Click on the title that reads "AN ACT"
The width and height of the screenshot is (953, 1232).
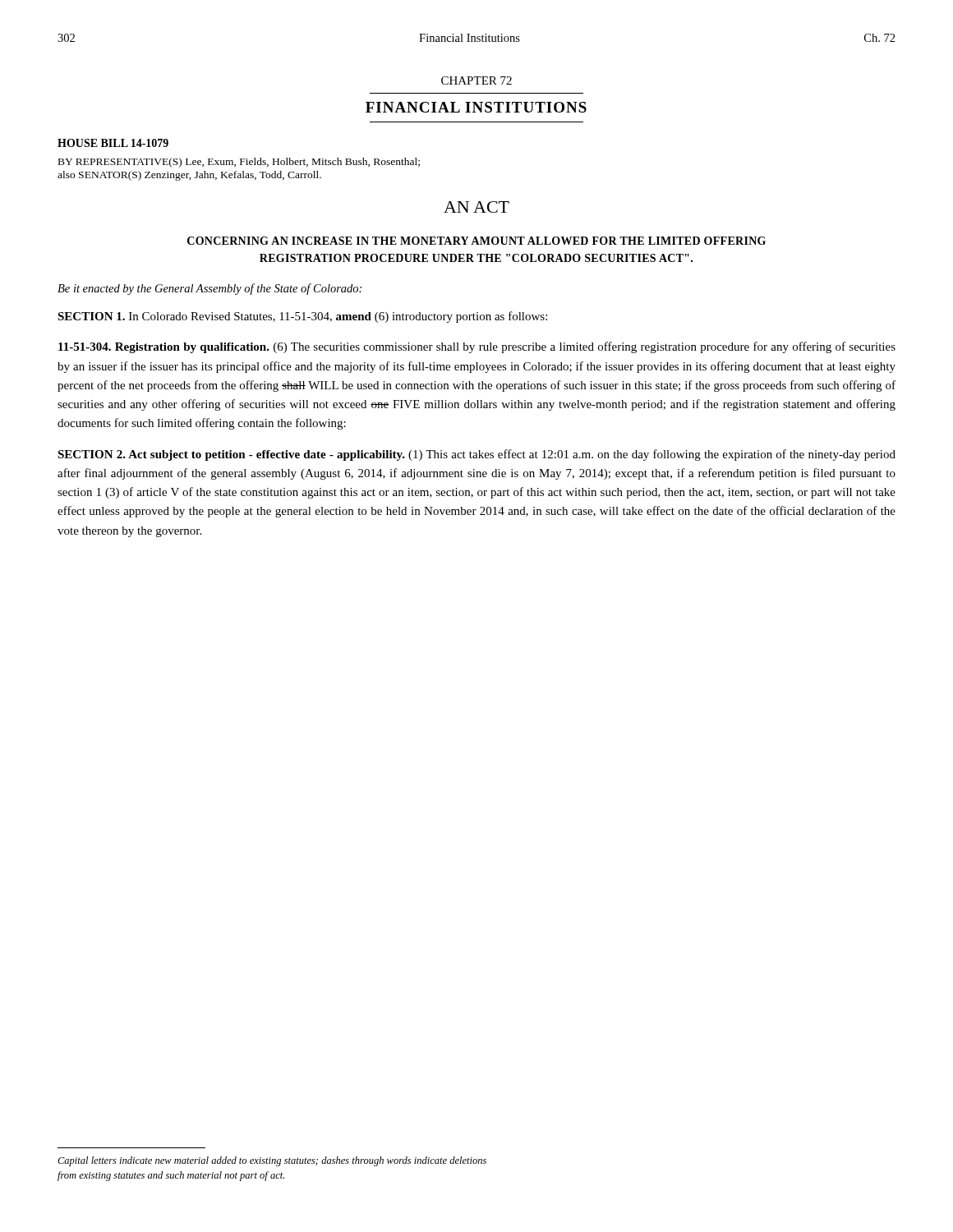coord(476,207)
